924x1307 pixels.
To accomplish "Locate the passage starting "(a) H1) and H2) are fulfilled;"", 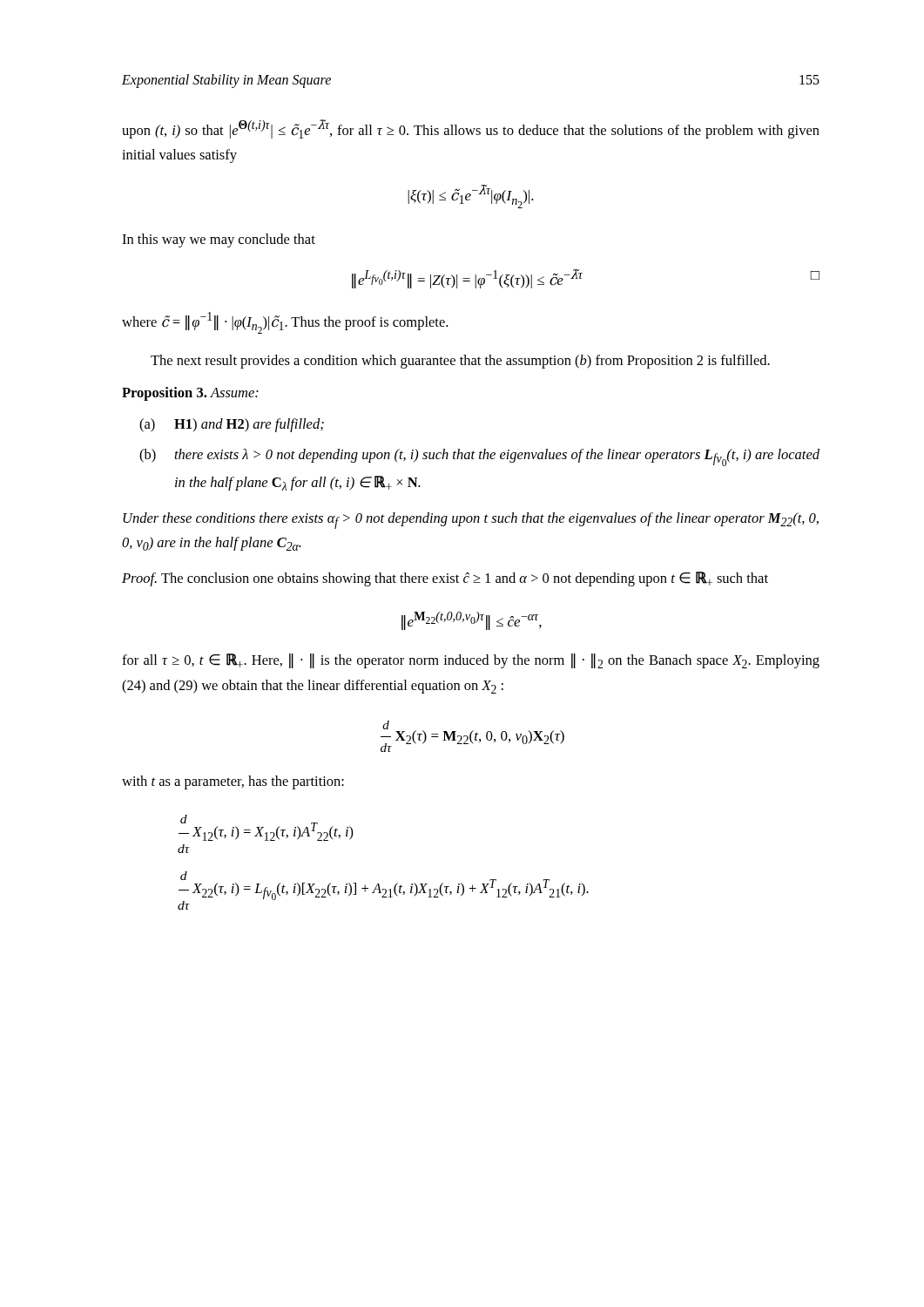I will pyautogui.click(x=232, y=424).
